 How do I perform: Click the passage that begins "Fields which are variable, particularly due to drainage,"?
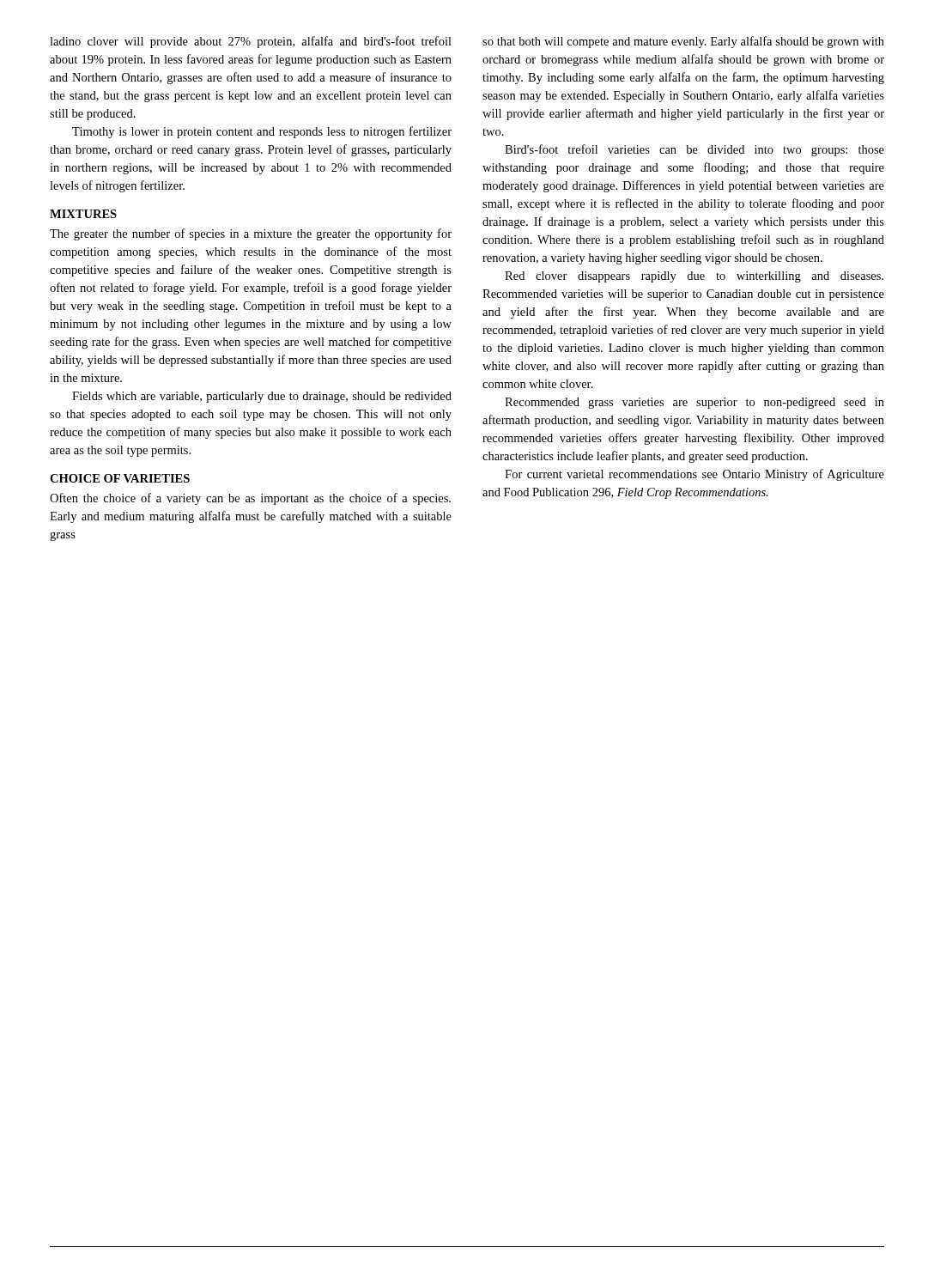point(251,424)
